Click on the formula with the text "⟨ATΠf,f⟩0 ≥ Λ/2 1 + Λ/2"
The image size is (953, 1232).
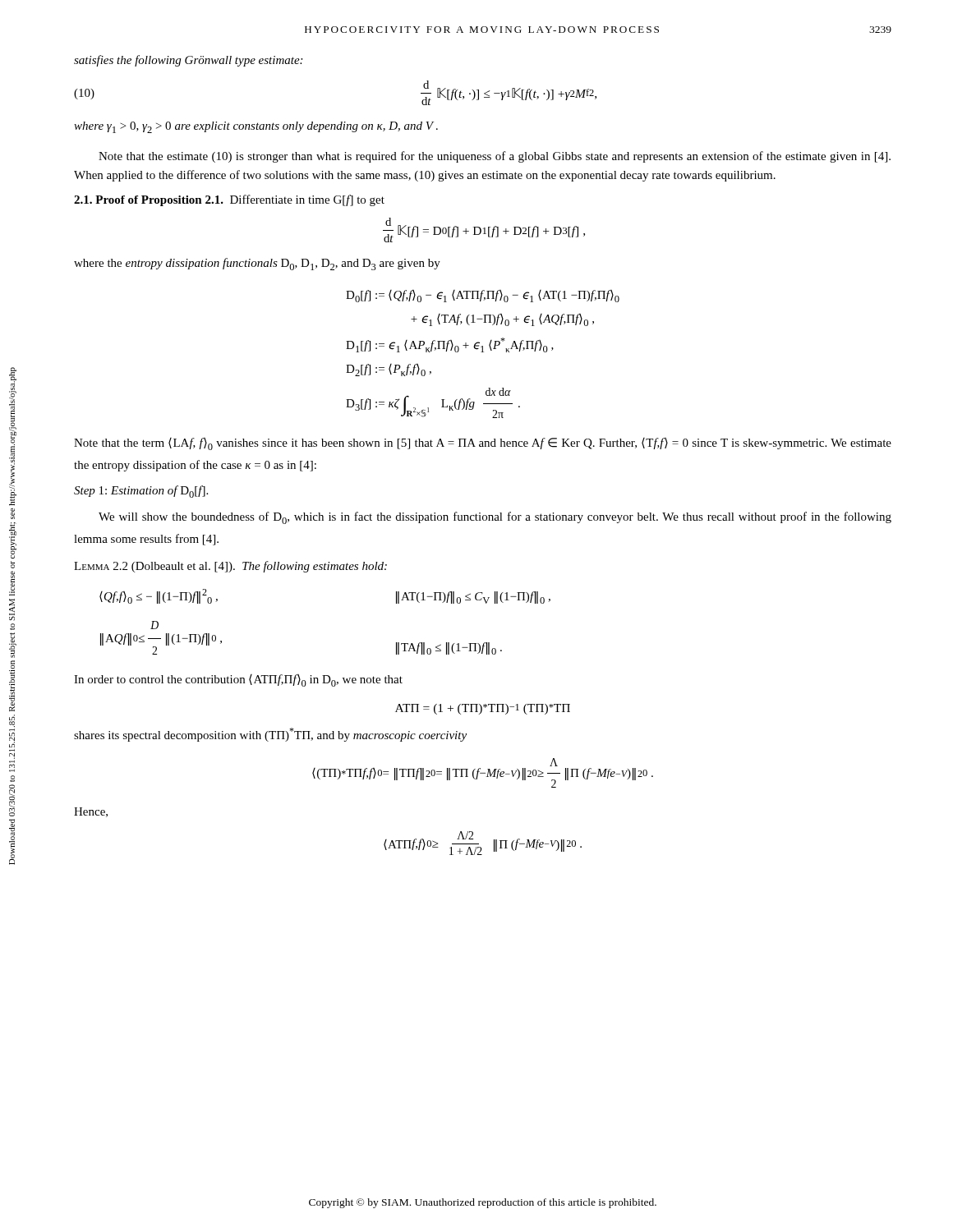coord(483,844)
